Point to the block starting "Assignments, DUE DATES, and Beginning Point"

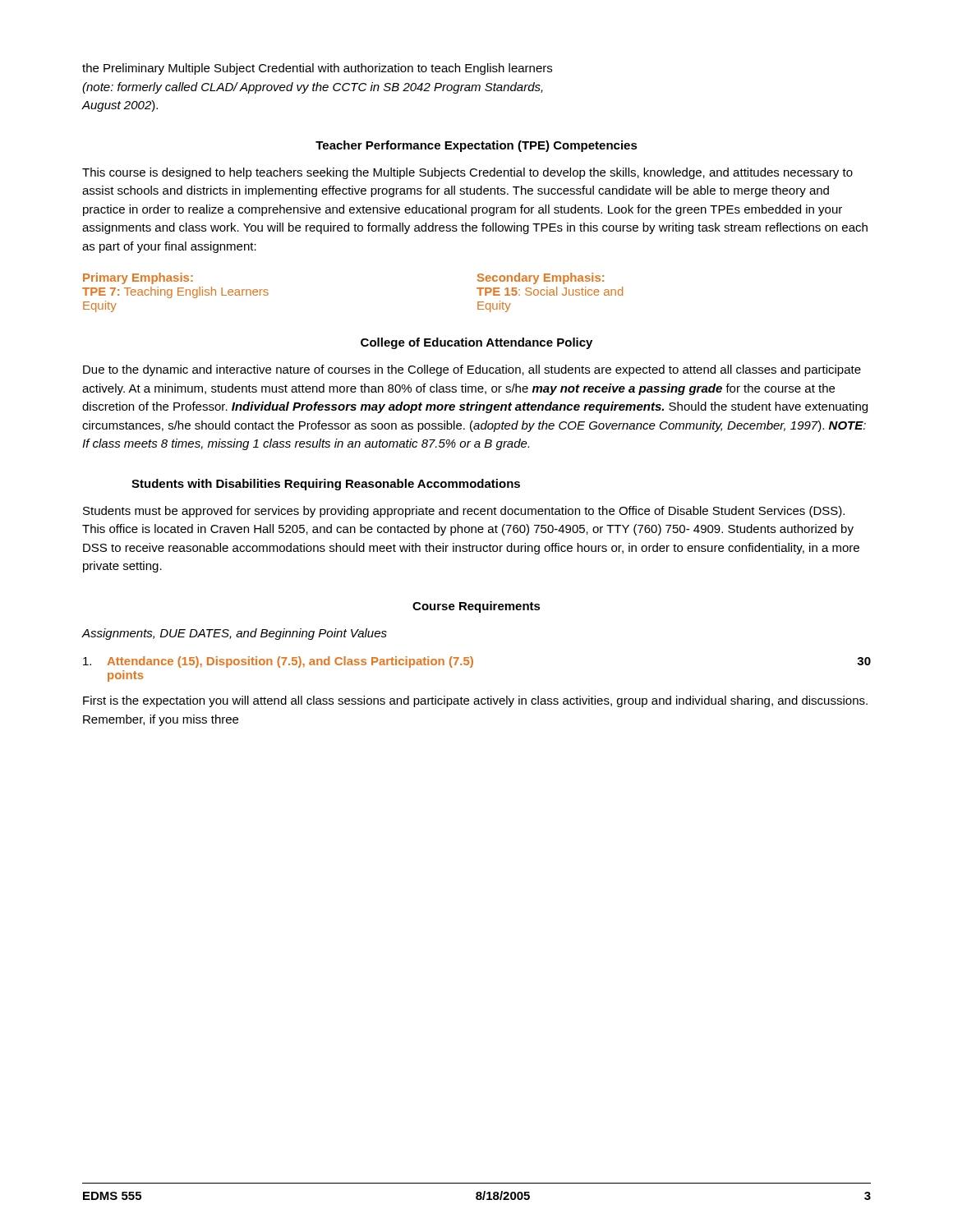pos(235,632)
